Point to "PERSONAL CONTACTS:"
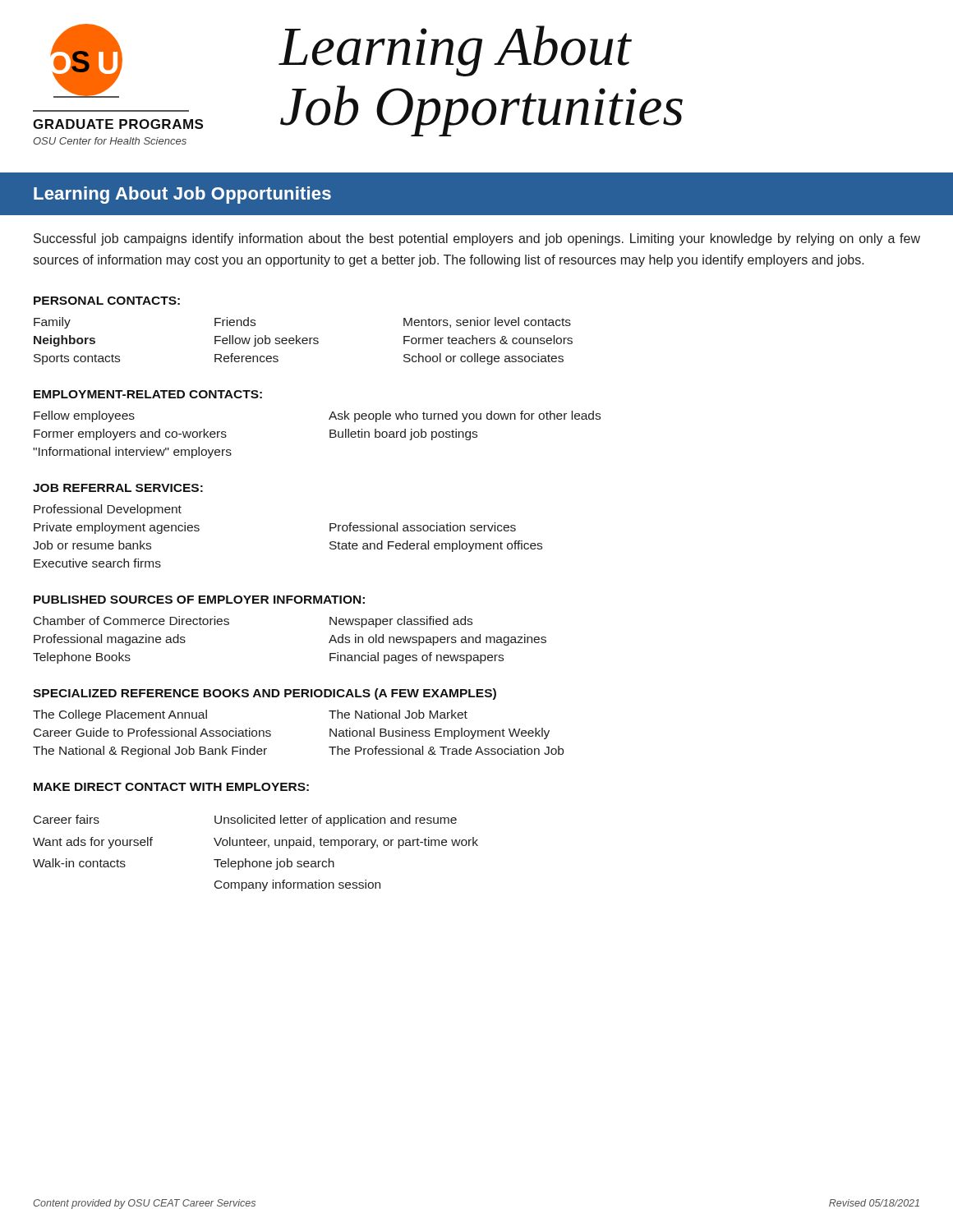953x1232 pixels. point(107,300)
